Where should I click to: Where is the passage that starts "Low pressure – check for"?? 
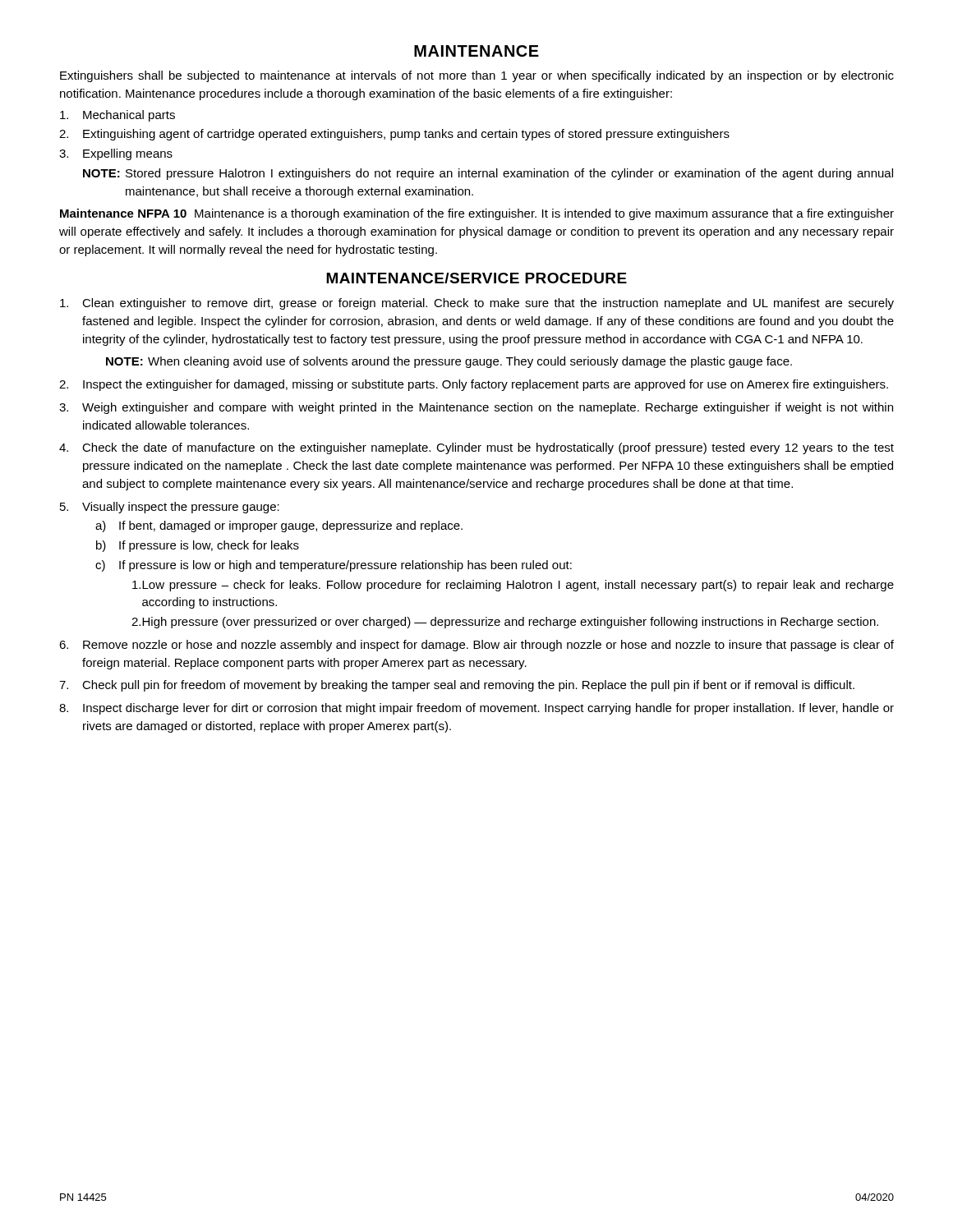pyautogui.click(x=476, y=593)
